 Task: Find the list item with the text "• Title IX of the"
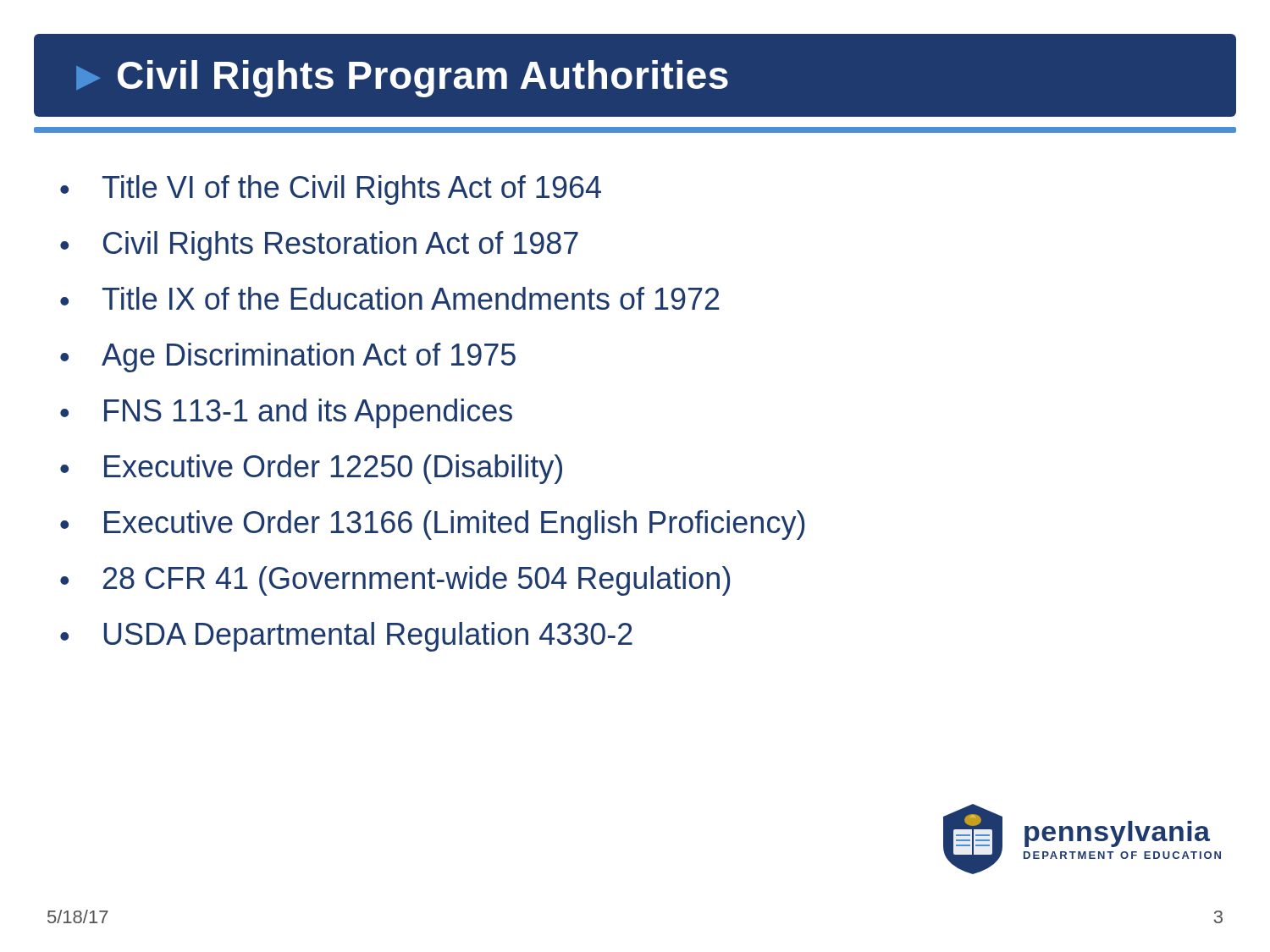390,300
